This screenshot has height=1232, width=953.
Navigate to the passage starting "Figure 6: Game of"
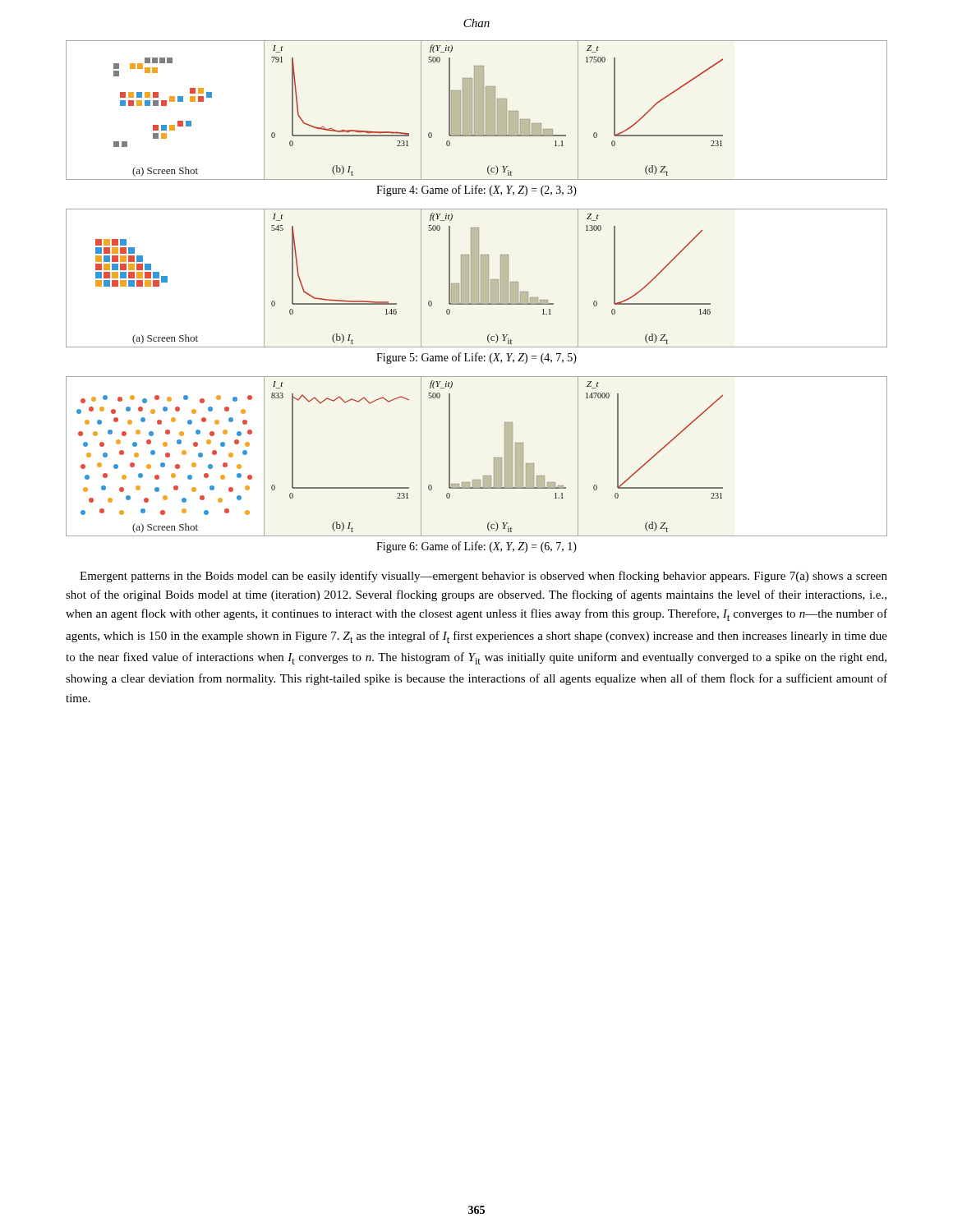476,546
